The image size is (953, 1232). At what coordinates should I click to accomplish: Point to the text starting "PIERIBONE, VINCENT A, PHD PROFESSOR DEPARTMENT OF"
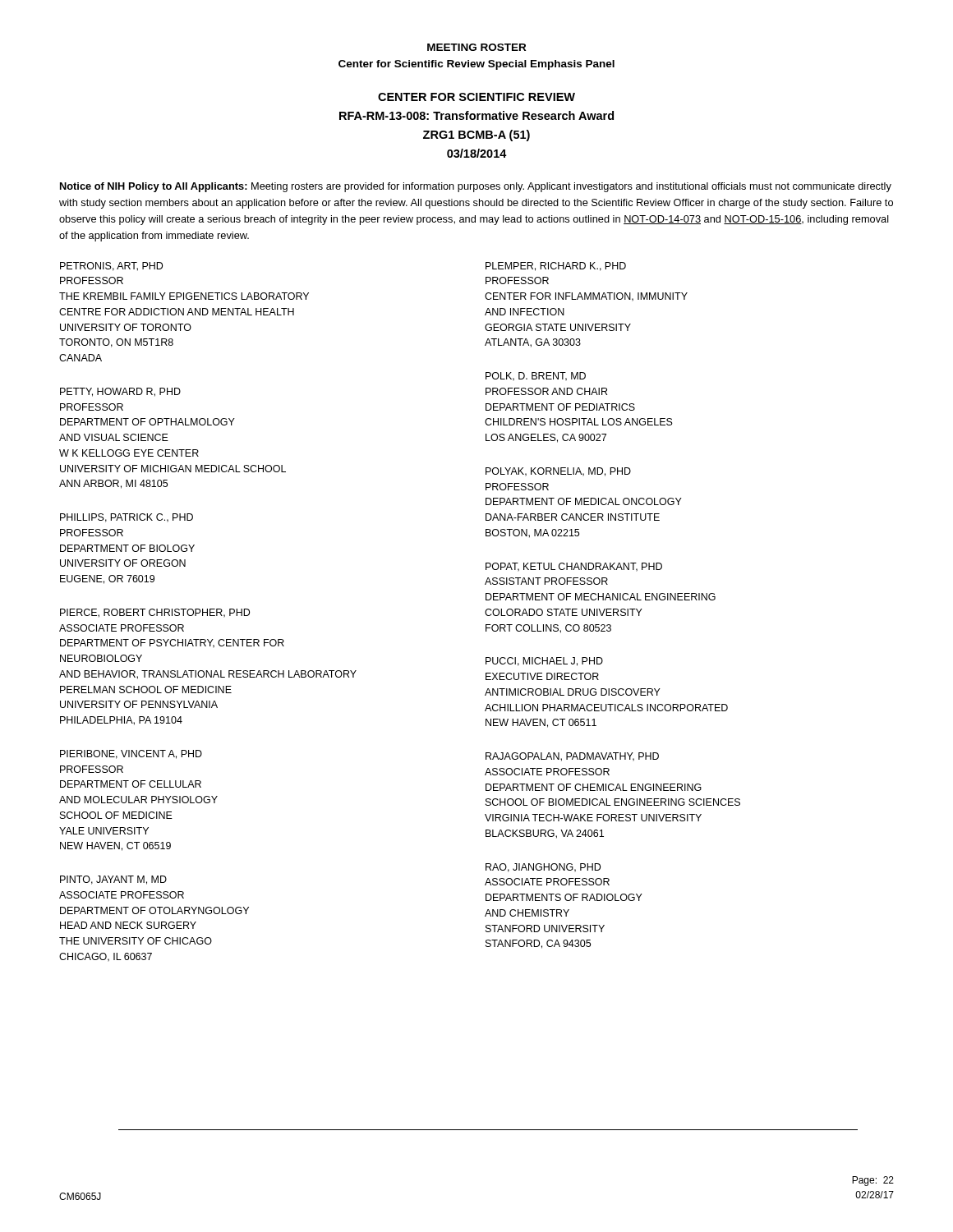[131, 754]
